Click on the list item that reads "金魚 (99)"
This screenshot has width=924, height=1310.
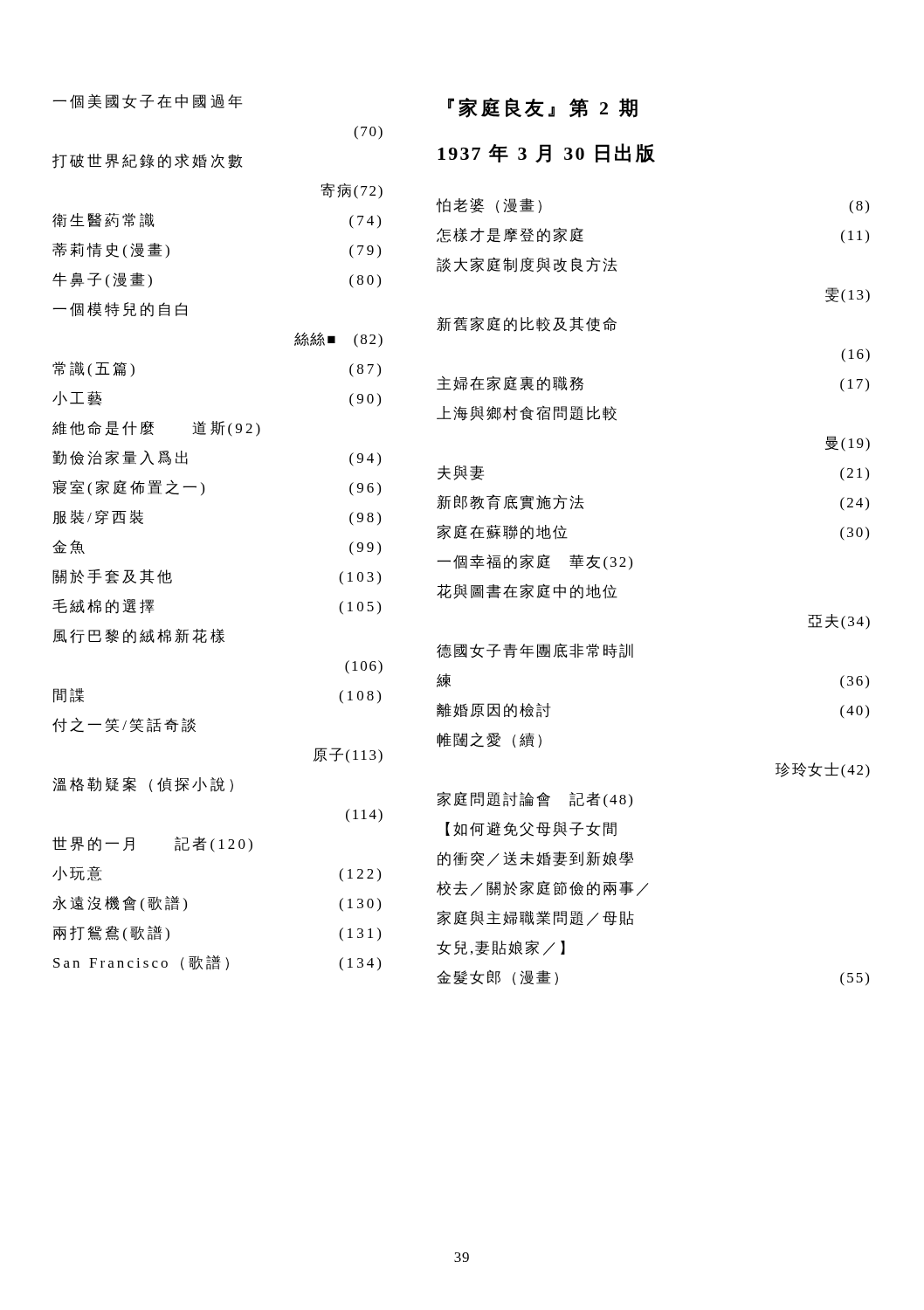point(77,547)
